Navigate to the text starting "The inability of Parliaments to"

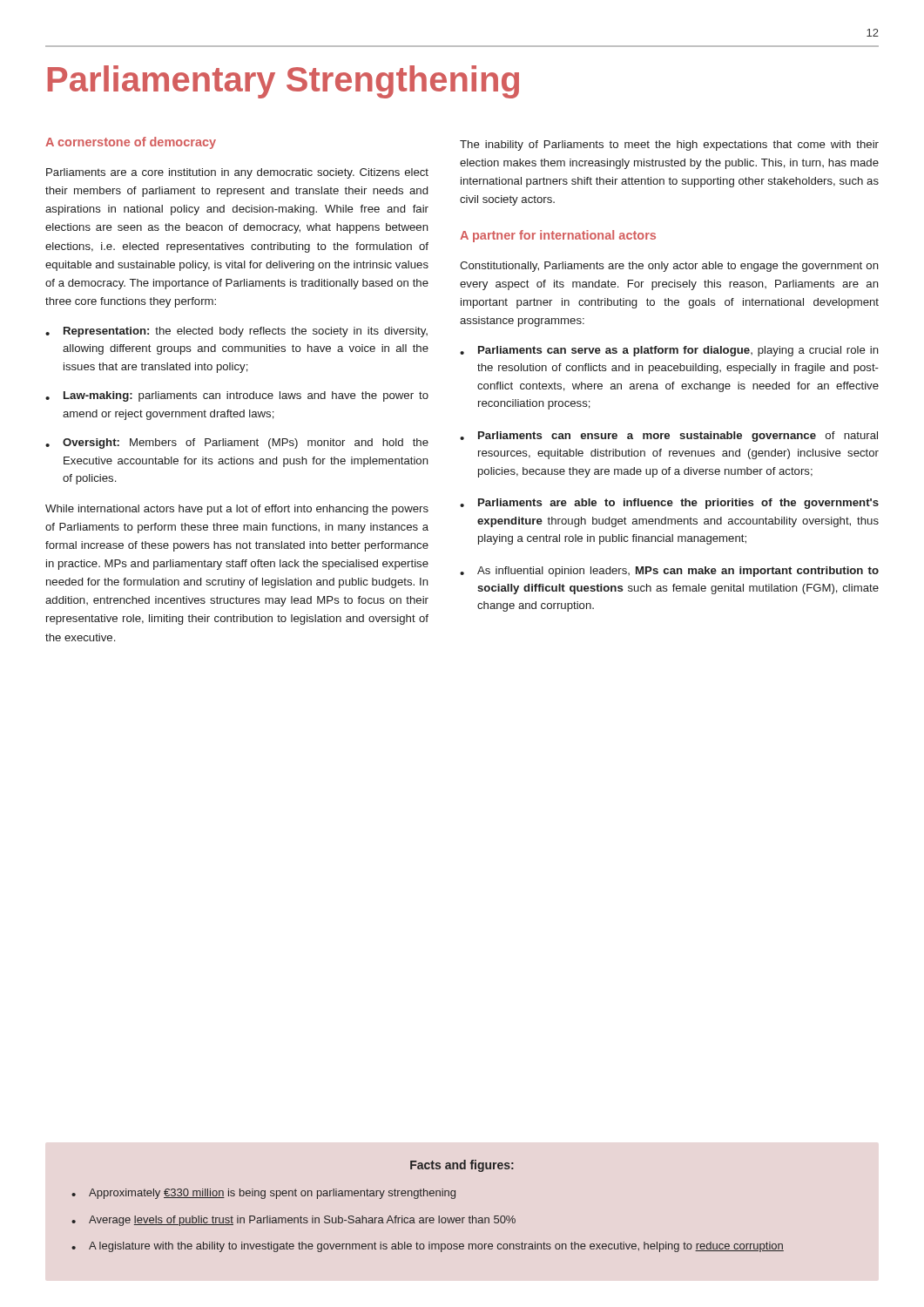pos(669,172)
